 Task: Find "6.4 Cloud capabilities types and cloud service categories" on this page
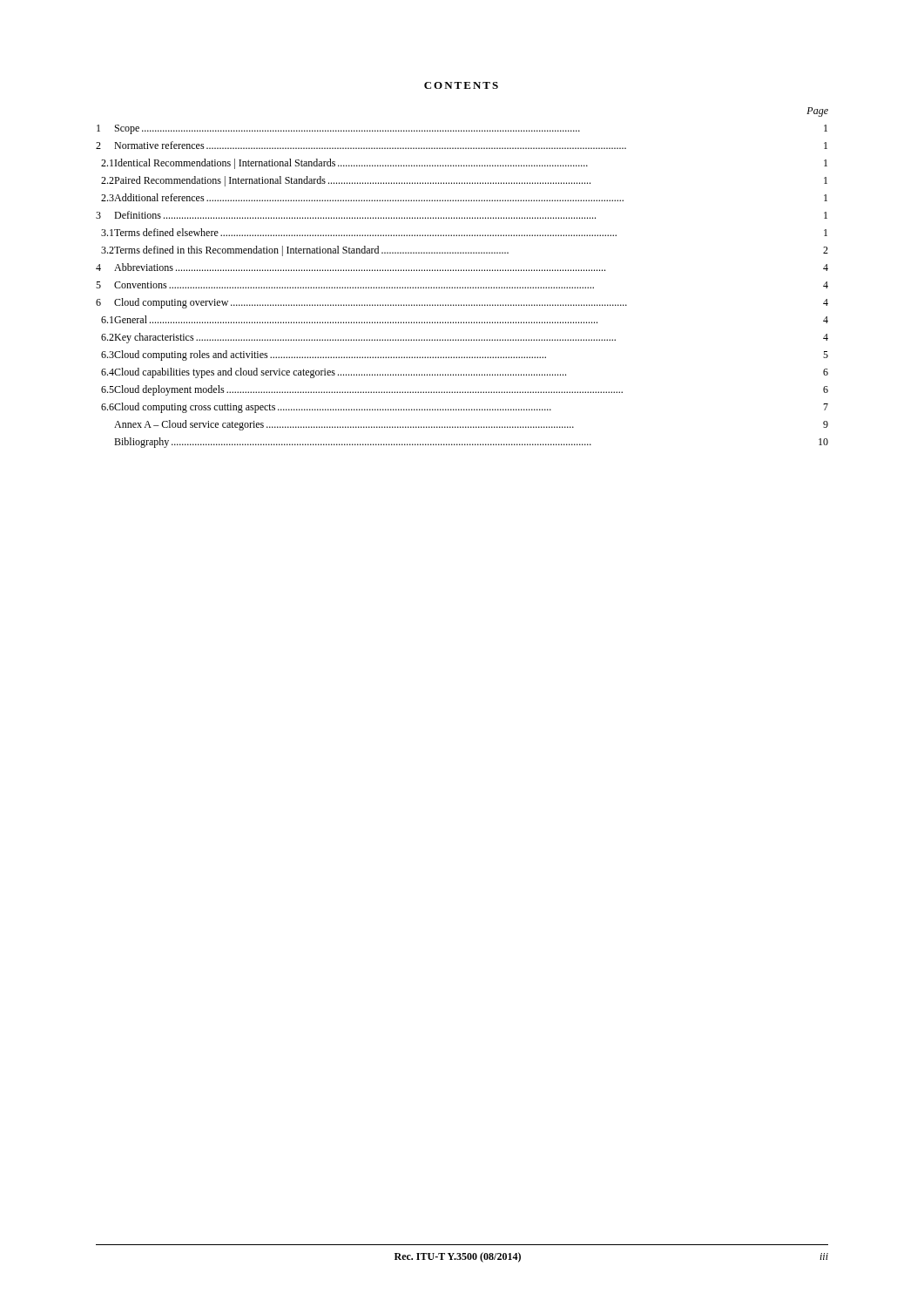(x=462, y=372)
